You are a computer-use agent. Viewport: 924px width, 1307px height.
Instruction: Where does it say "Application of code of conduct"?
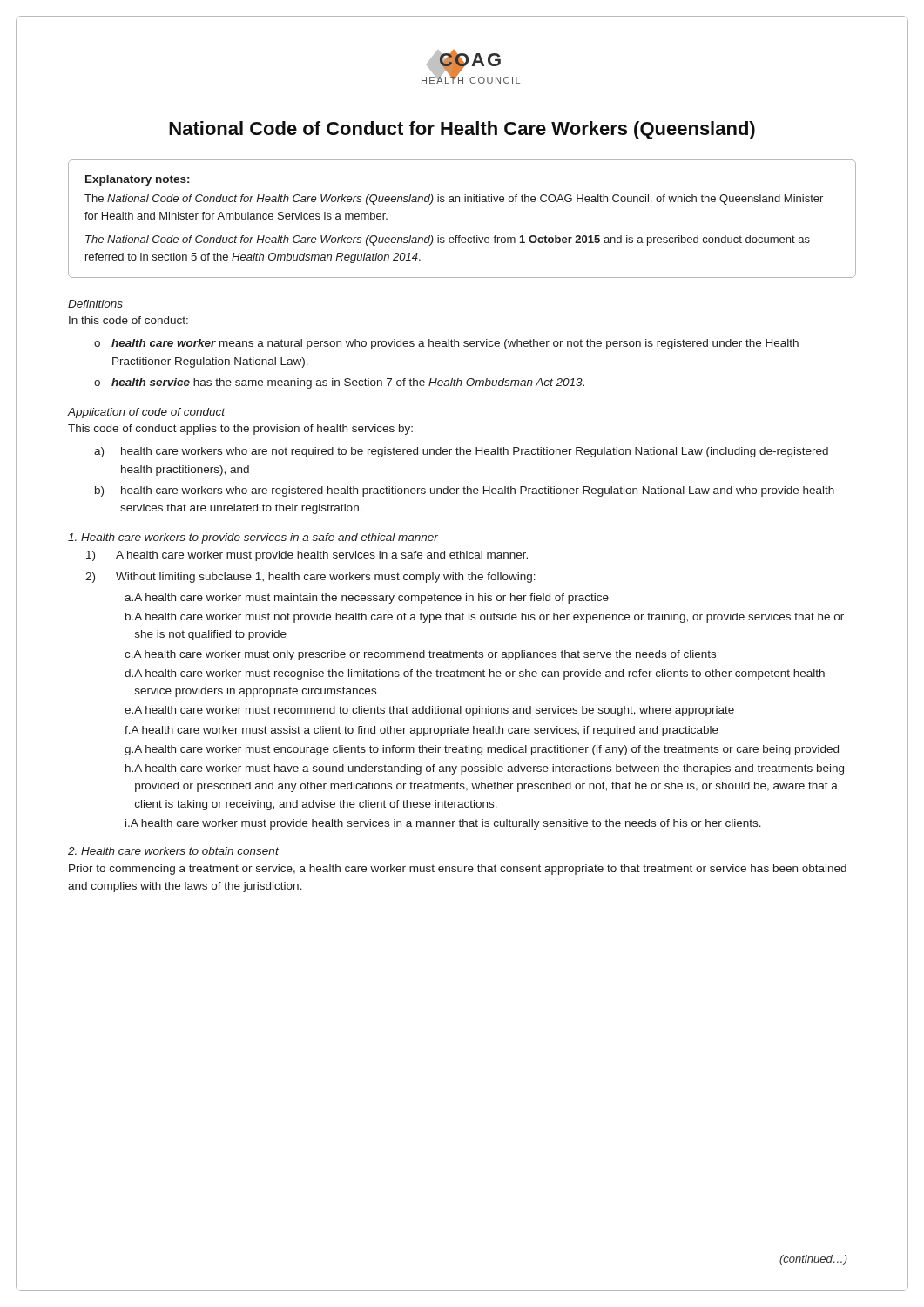coord(146,412)
